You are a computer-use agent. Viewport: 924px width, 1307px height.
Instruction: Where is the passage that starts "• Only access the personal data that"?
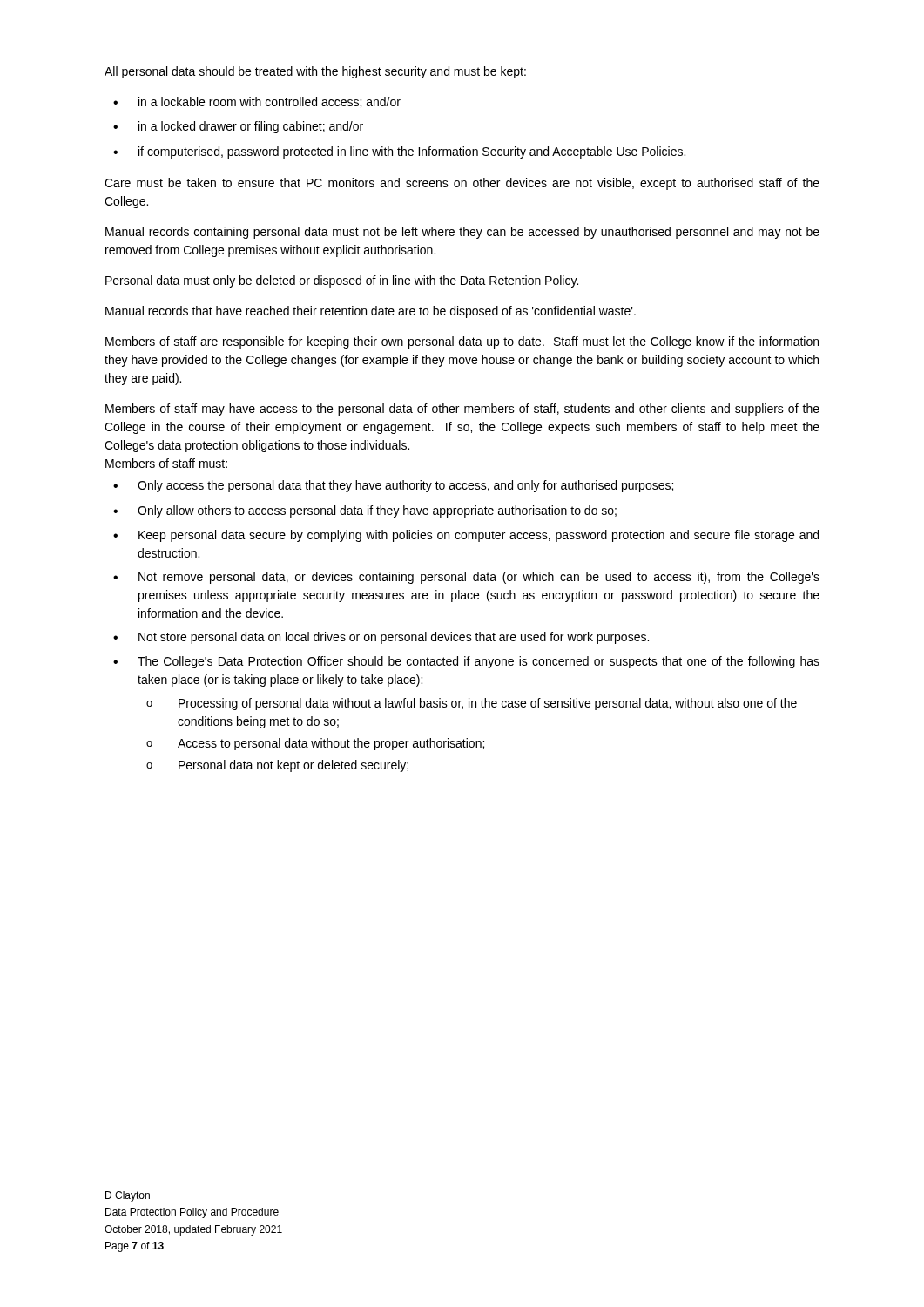pyautogui.click(x=462, y=487)
